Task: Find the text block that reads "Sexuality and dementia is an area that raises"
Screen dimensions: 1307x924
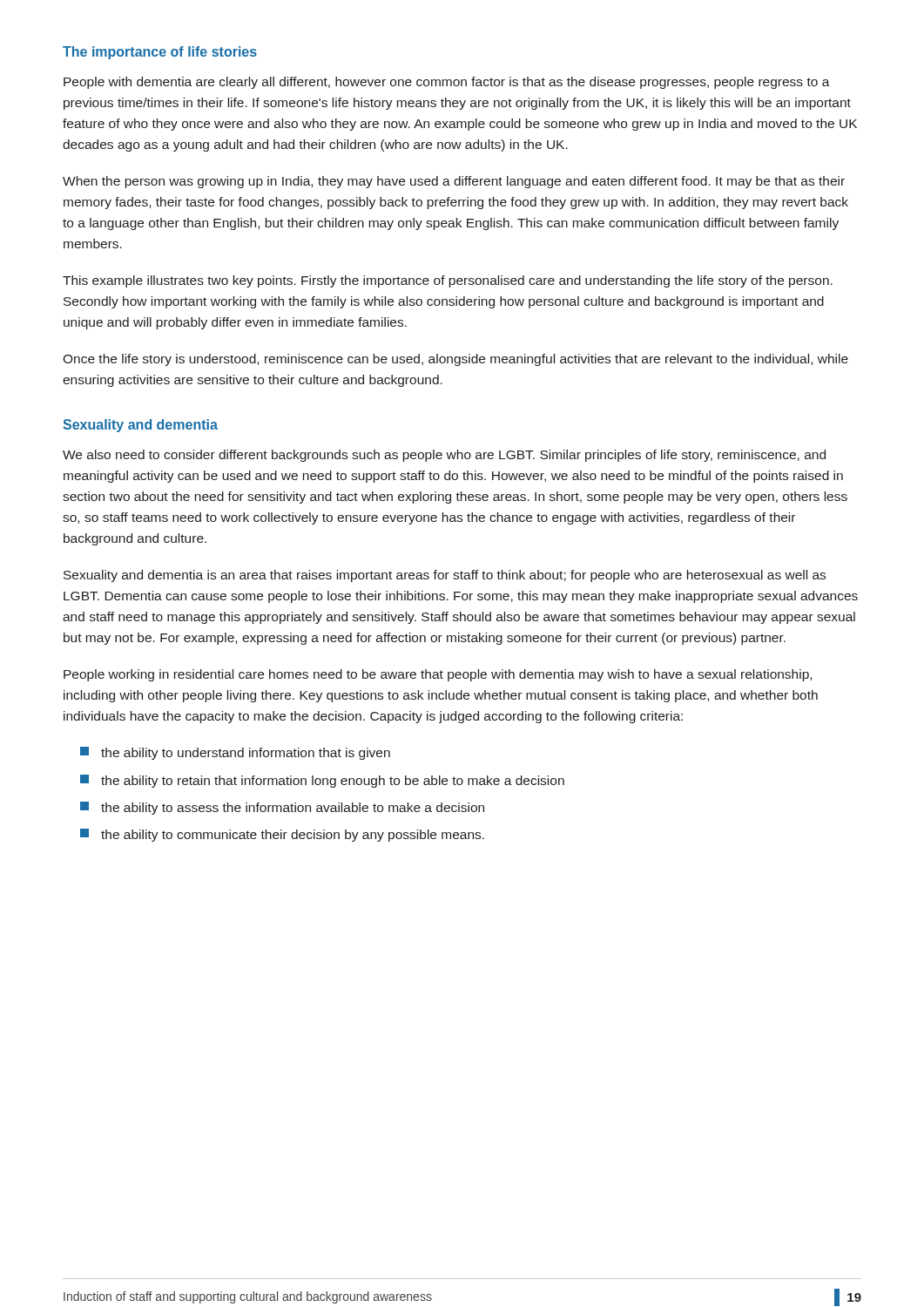Action: coord(460,606)
